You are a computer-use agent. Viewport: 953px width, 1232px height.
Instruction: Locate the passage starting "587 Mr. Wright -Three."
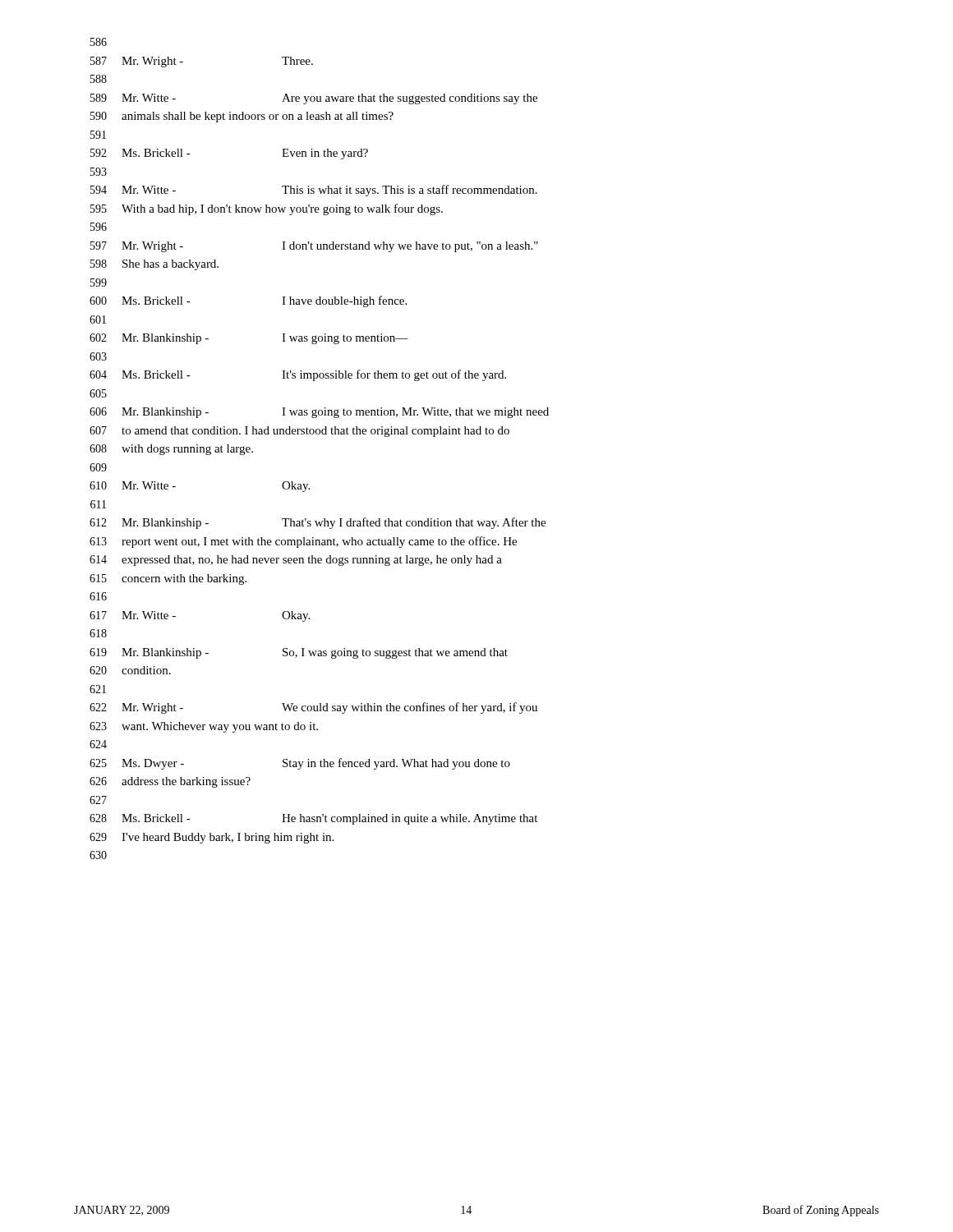pos(149,62)
